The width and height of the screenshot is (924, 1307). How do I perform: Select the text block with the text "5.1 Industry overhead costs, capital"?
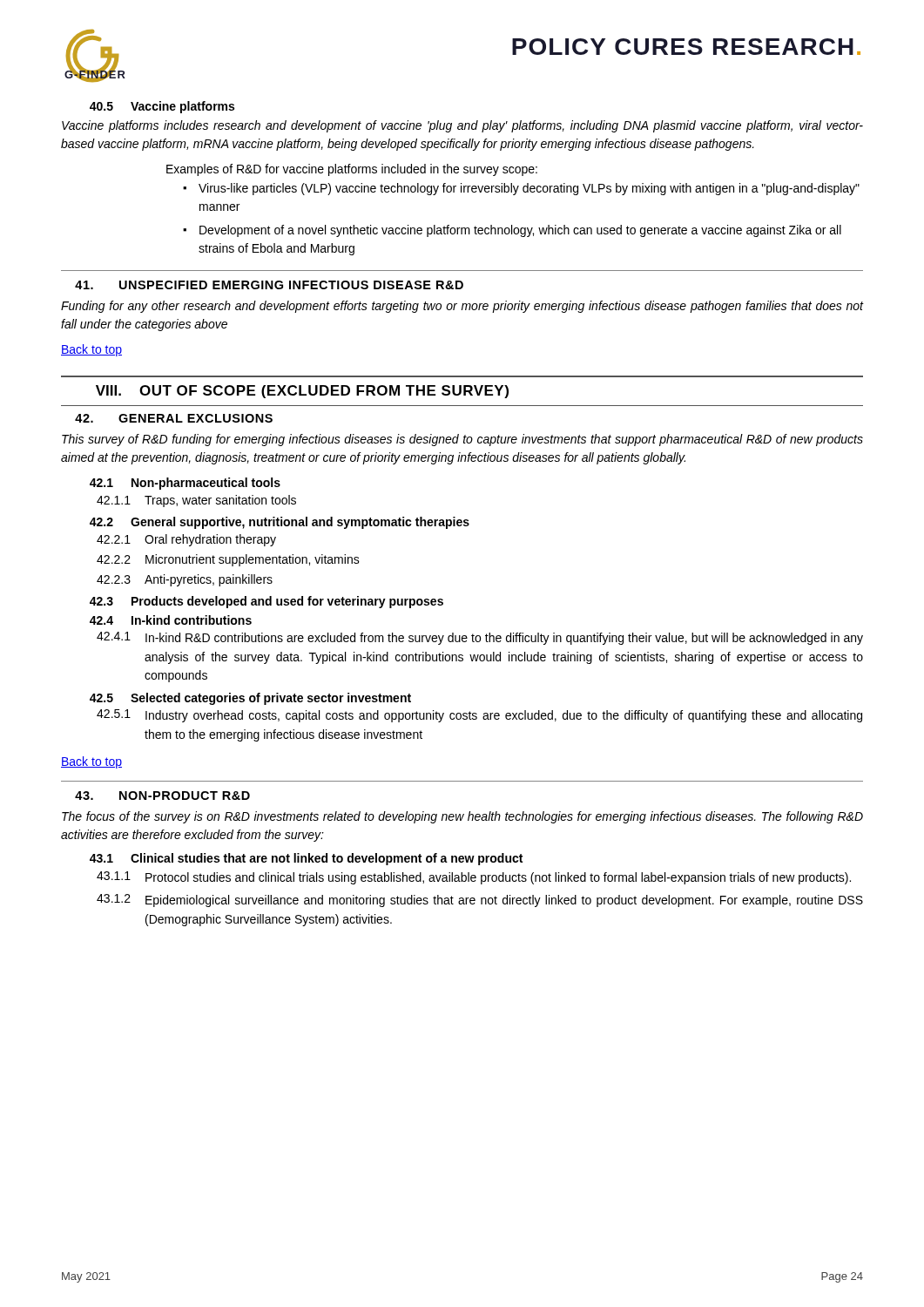click(x=462, y=726)
